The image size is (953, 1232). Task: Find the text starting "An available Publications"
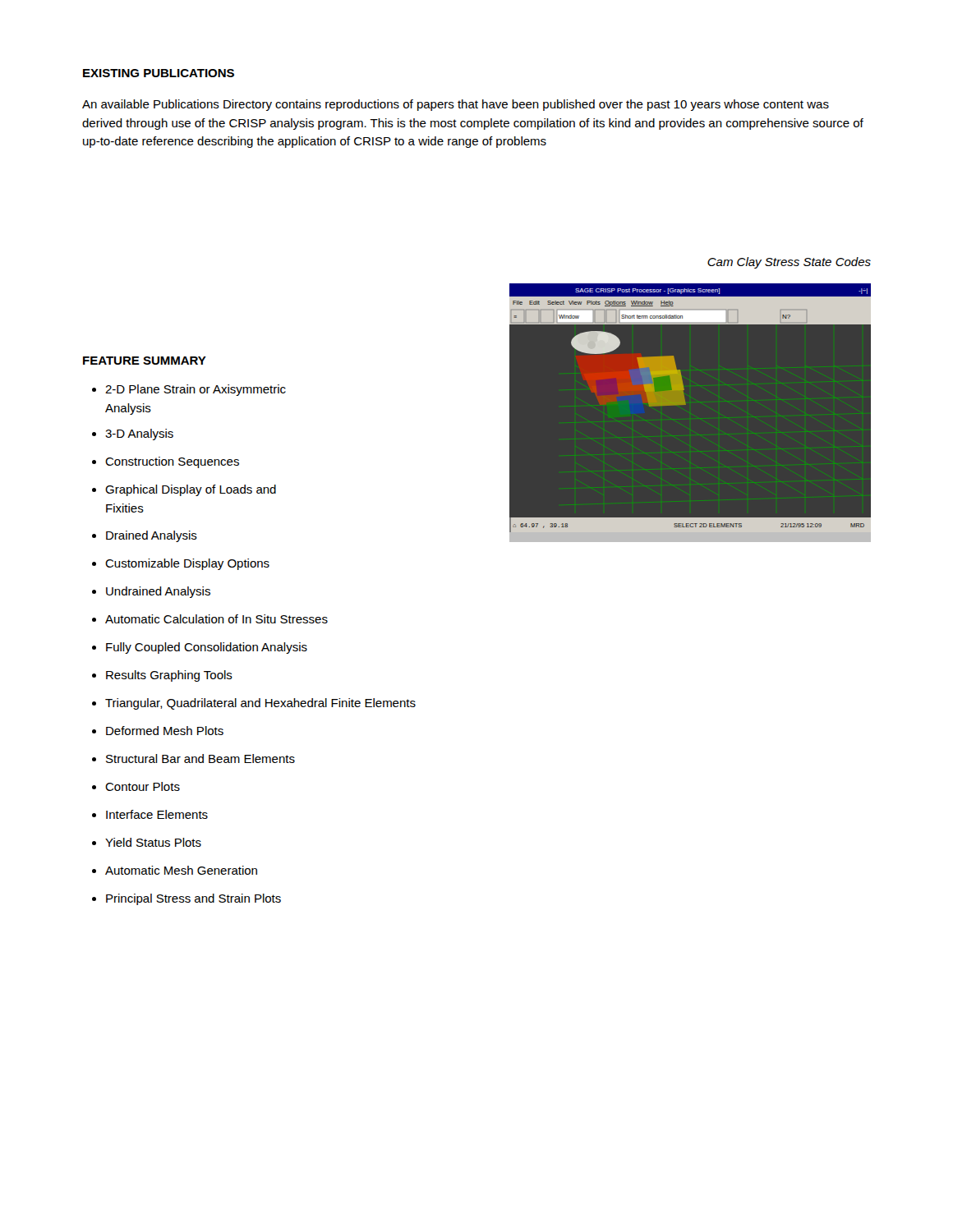pos(473,122)
